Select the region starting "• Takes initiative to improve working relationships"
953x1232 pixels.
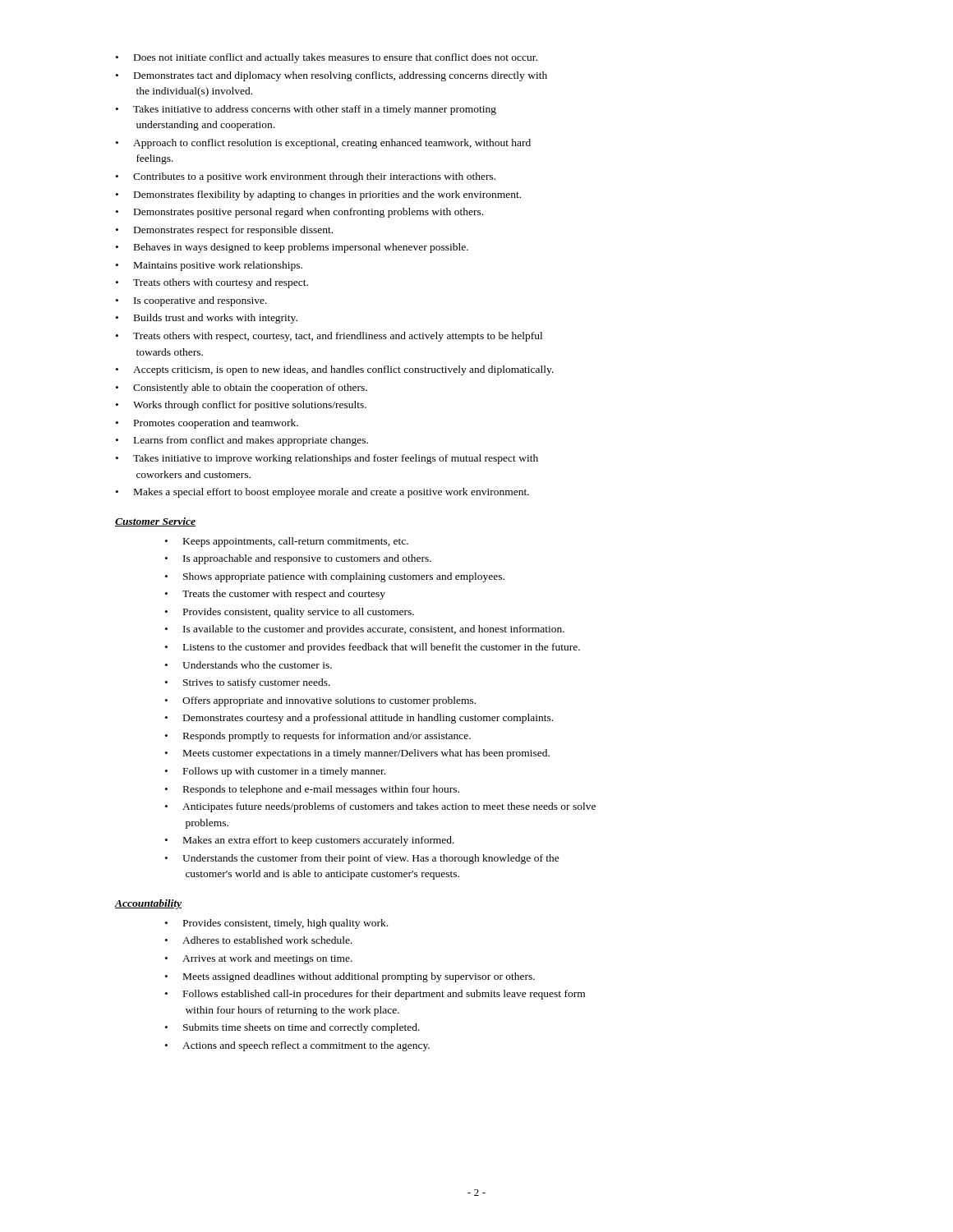476,466
